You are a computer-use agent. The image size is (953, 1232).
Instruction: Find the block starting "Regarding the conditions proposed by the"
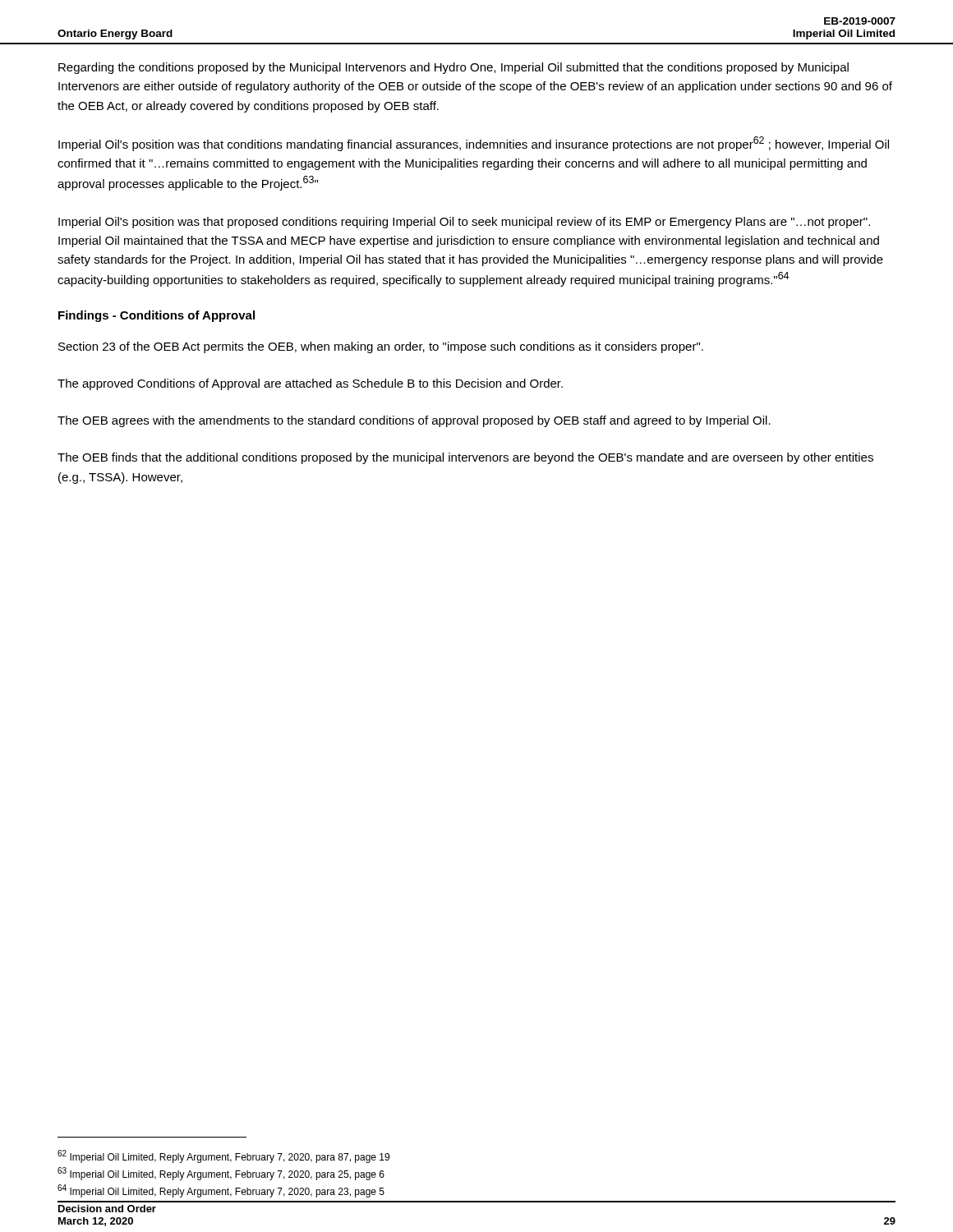475,86
